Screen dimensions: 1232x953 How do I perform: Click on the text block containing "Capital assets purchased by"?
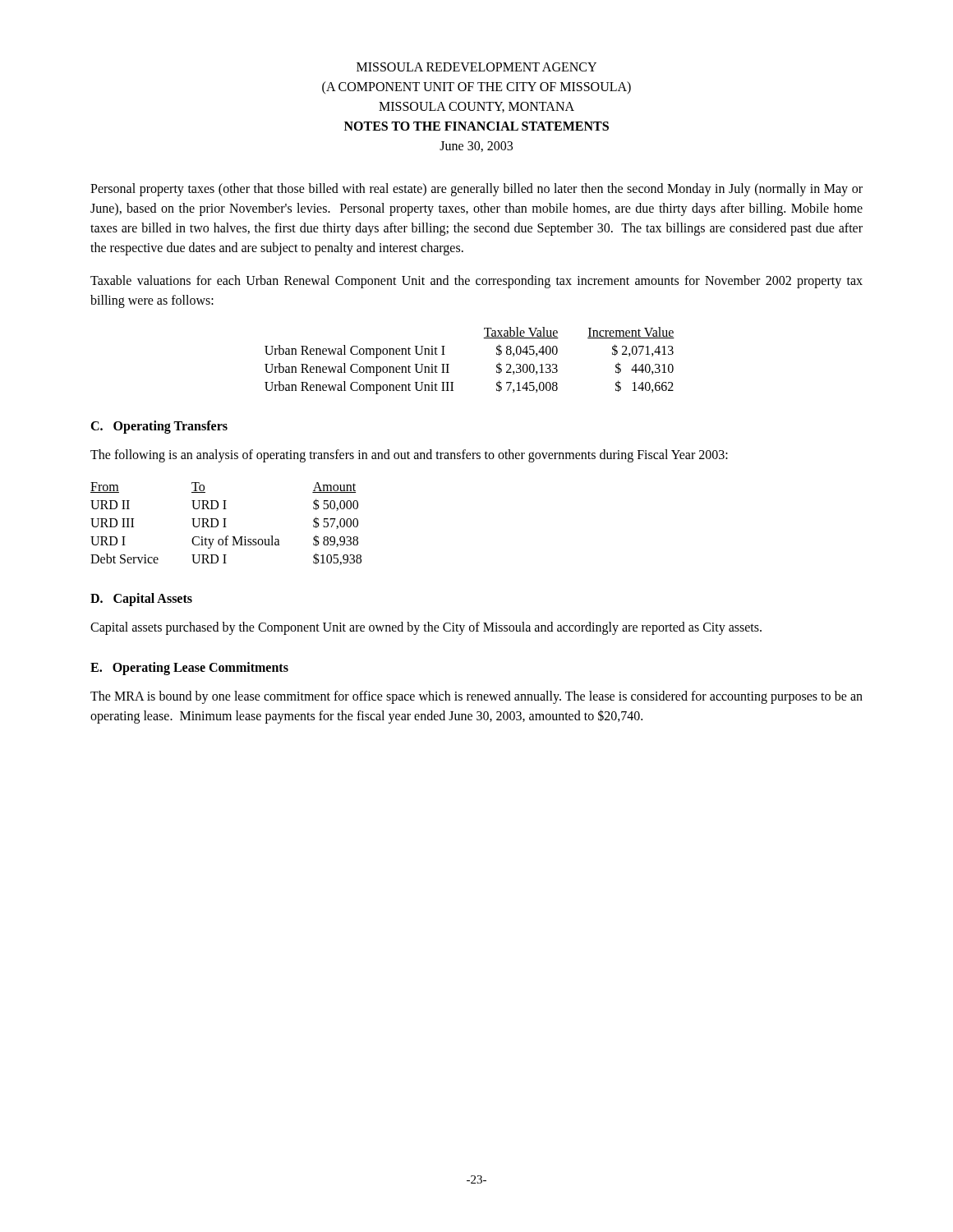pyautogui.click(x=426, y=627)
